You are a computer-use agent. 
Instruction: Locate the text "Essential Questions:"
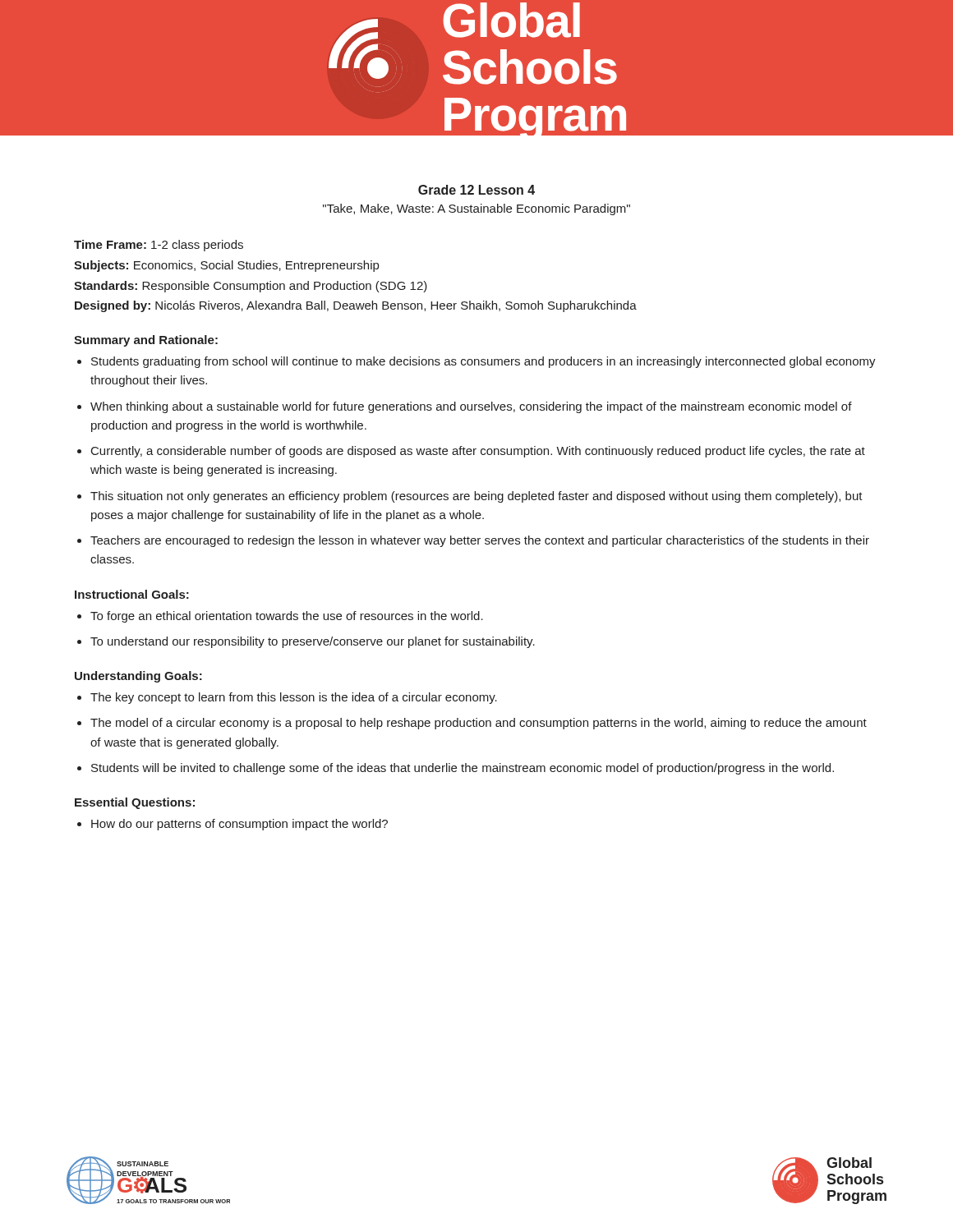[x=135, y=802]
